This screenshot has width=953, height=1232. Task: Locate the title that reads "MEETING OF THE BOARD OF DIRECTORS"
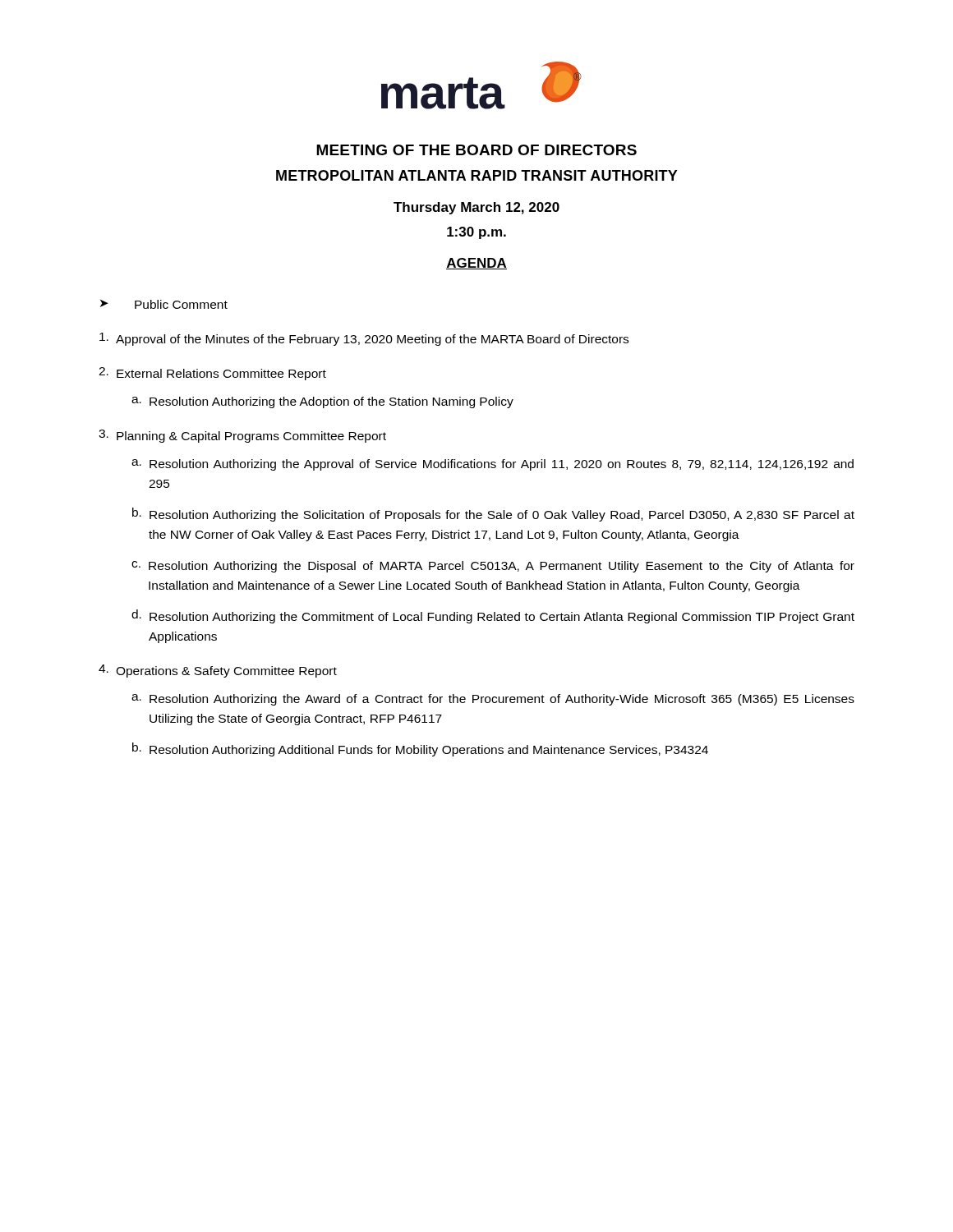pos(476,150)
